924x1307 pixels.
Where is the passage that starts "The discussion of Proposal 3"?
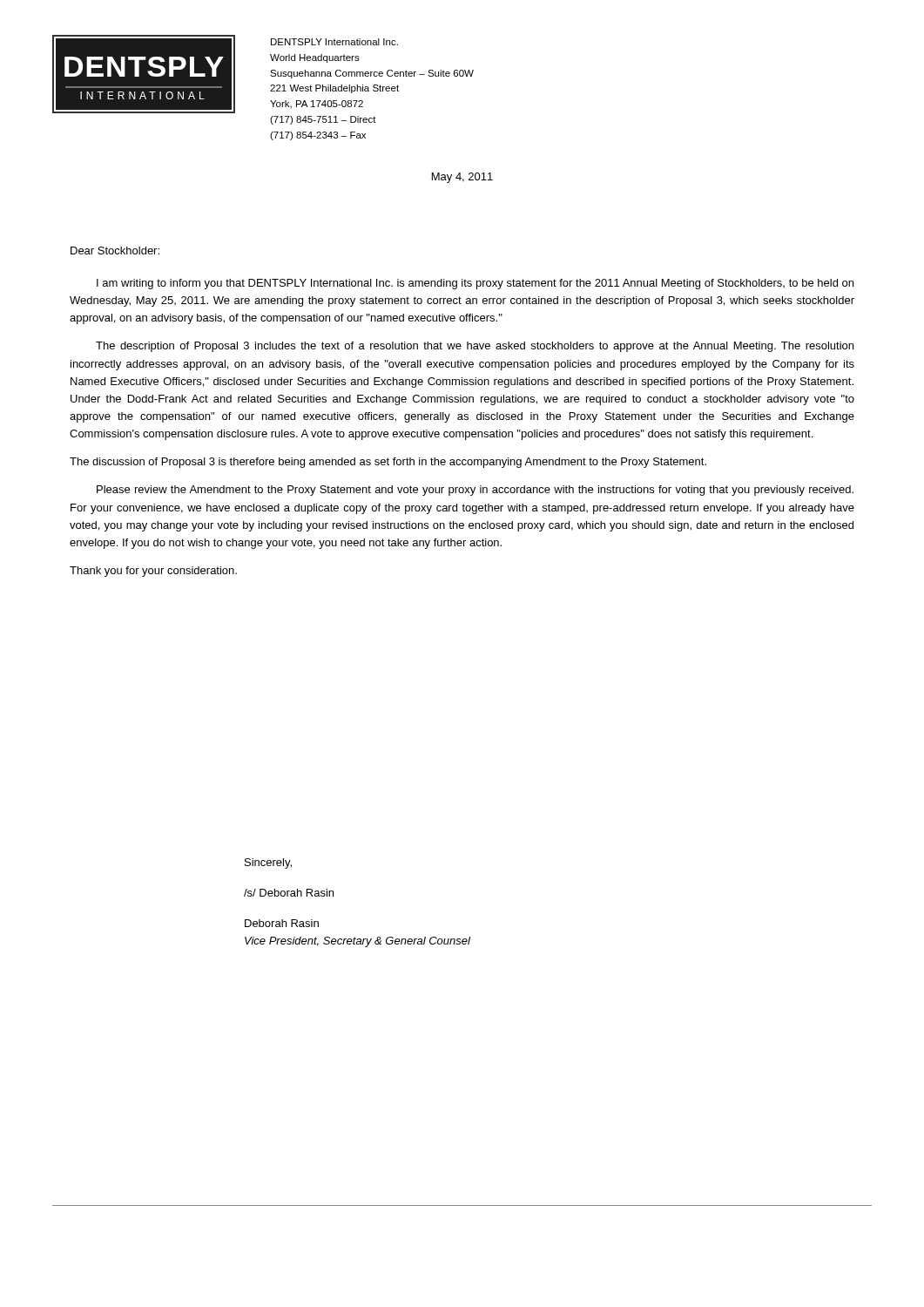pyautogui.click(x=388, y=462)
